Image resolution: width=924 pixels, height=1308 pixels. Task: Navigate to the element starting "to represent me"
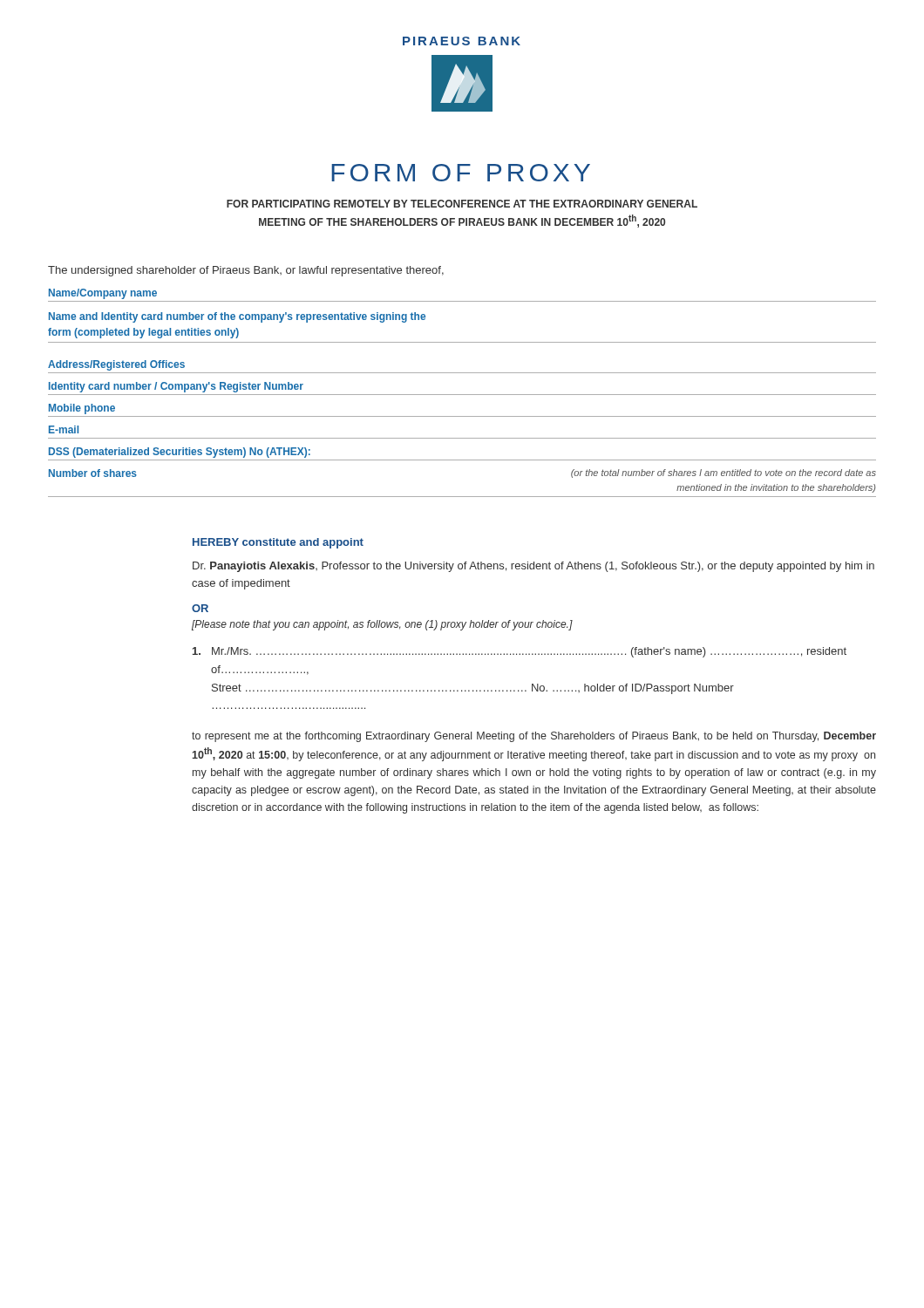(534, 772)
